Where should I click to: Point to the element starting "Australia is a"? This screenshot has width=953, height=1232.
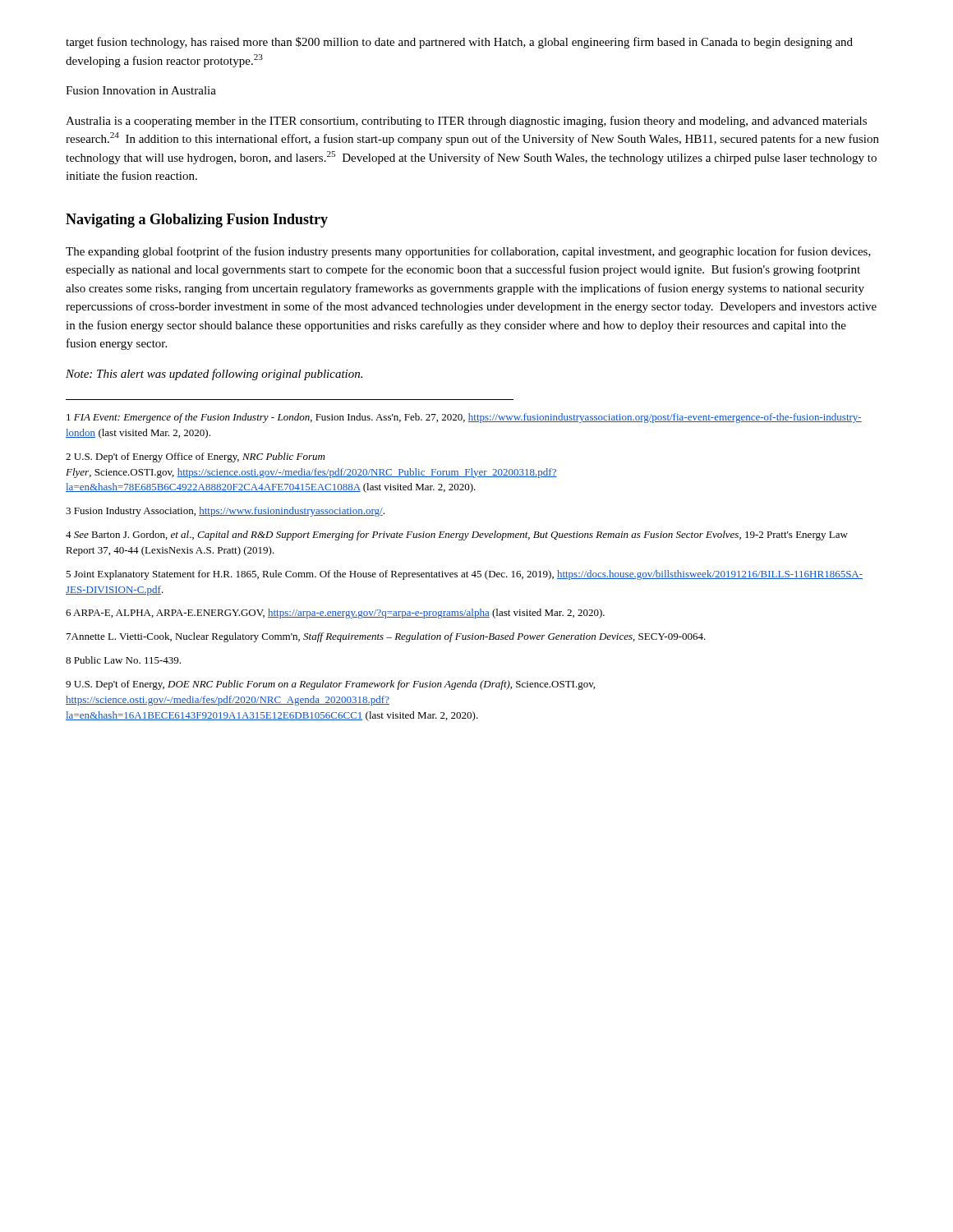point(472,148)
